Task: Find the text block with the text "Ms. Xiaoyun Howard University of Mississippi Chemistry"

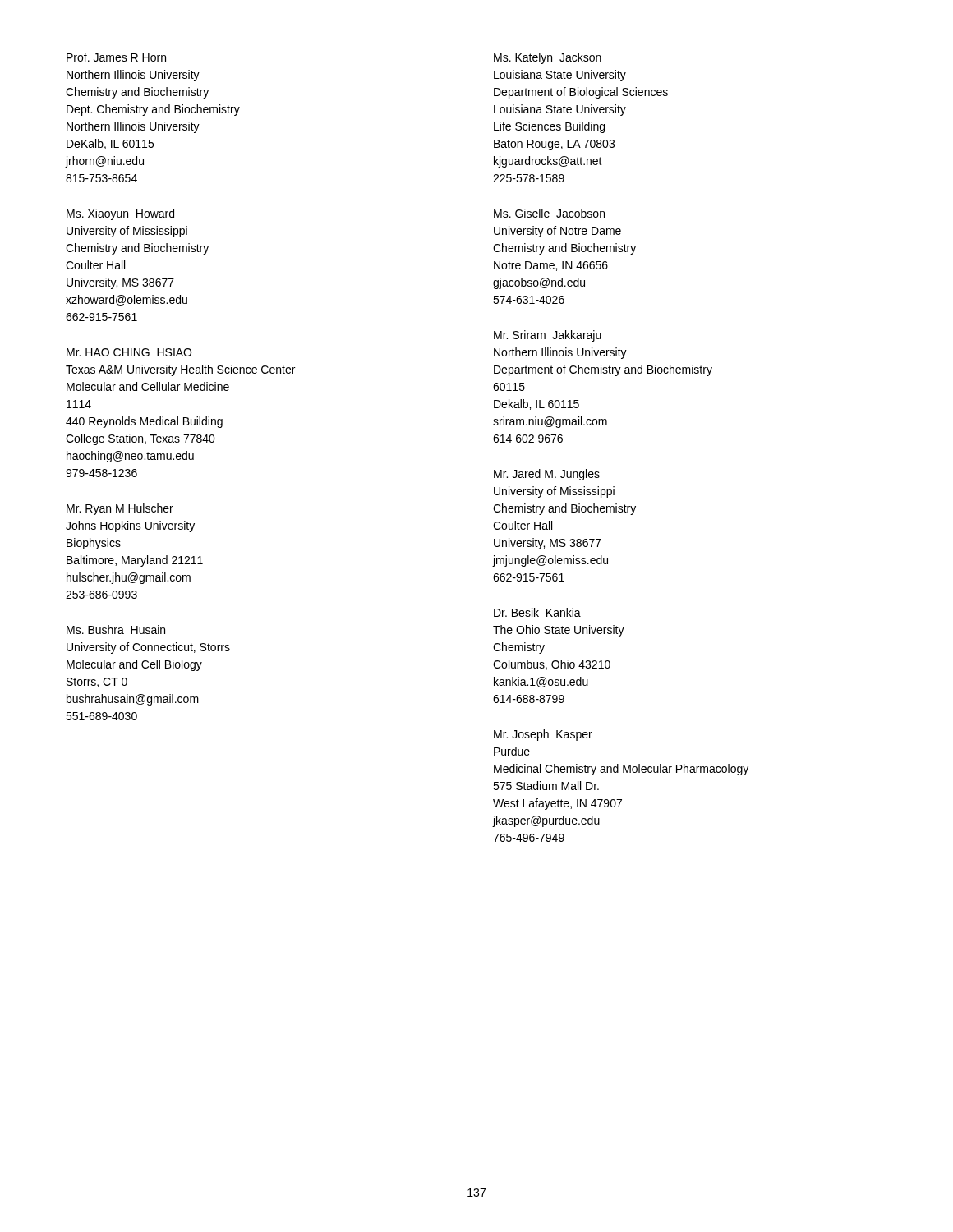Action: (120, 214)
